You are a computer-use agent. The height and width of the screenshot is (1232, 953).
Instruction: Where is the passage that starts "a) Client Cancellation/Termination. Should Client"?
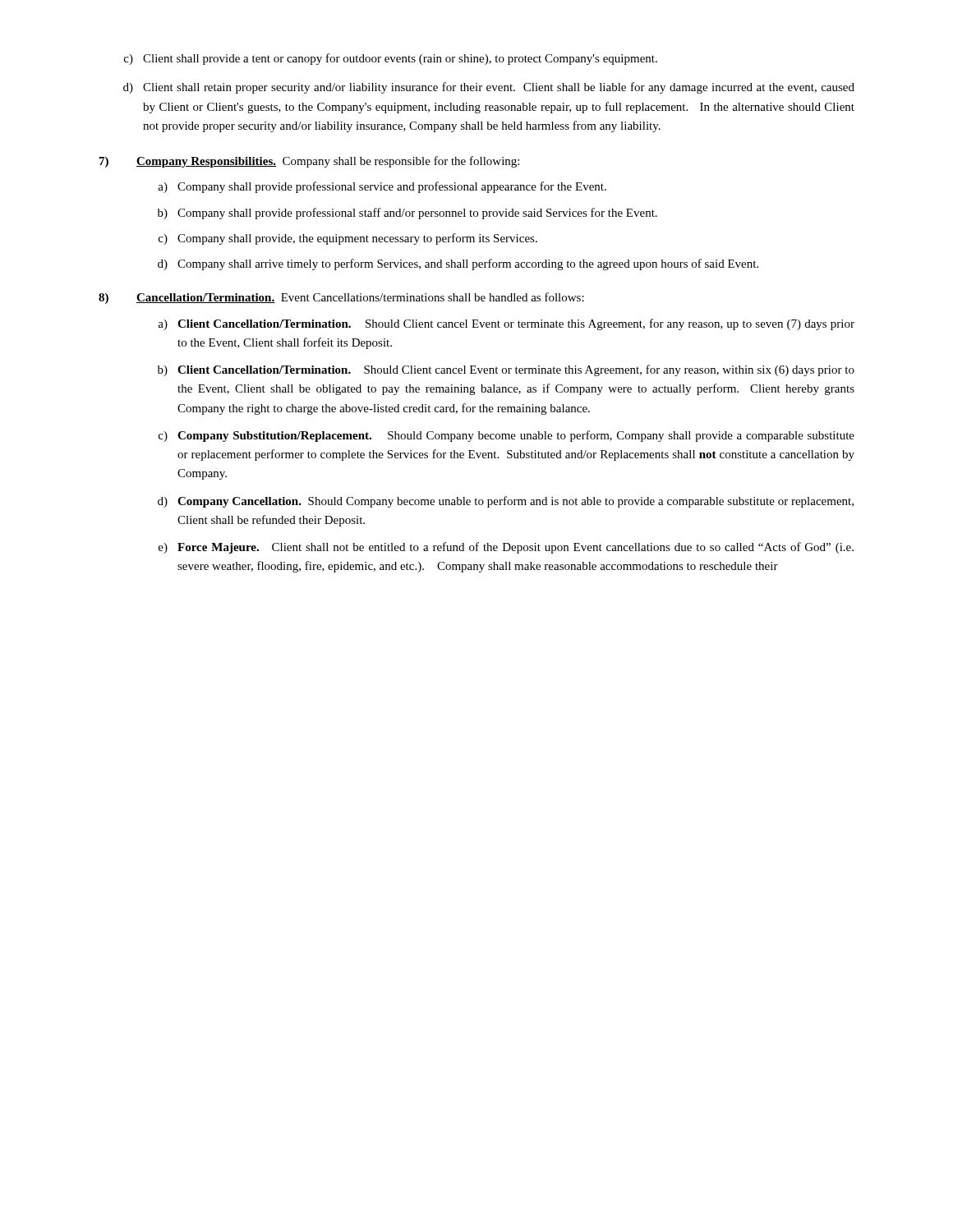point(494,333)
